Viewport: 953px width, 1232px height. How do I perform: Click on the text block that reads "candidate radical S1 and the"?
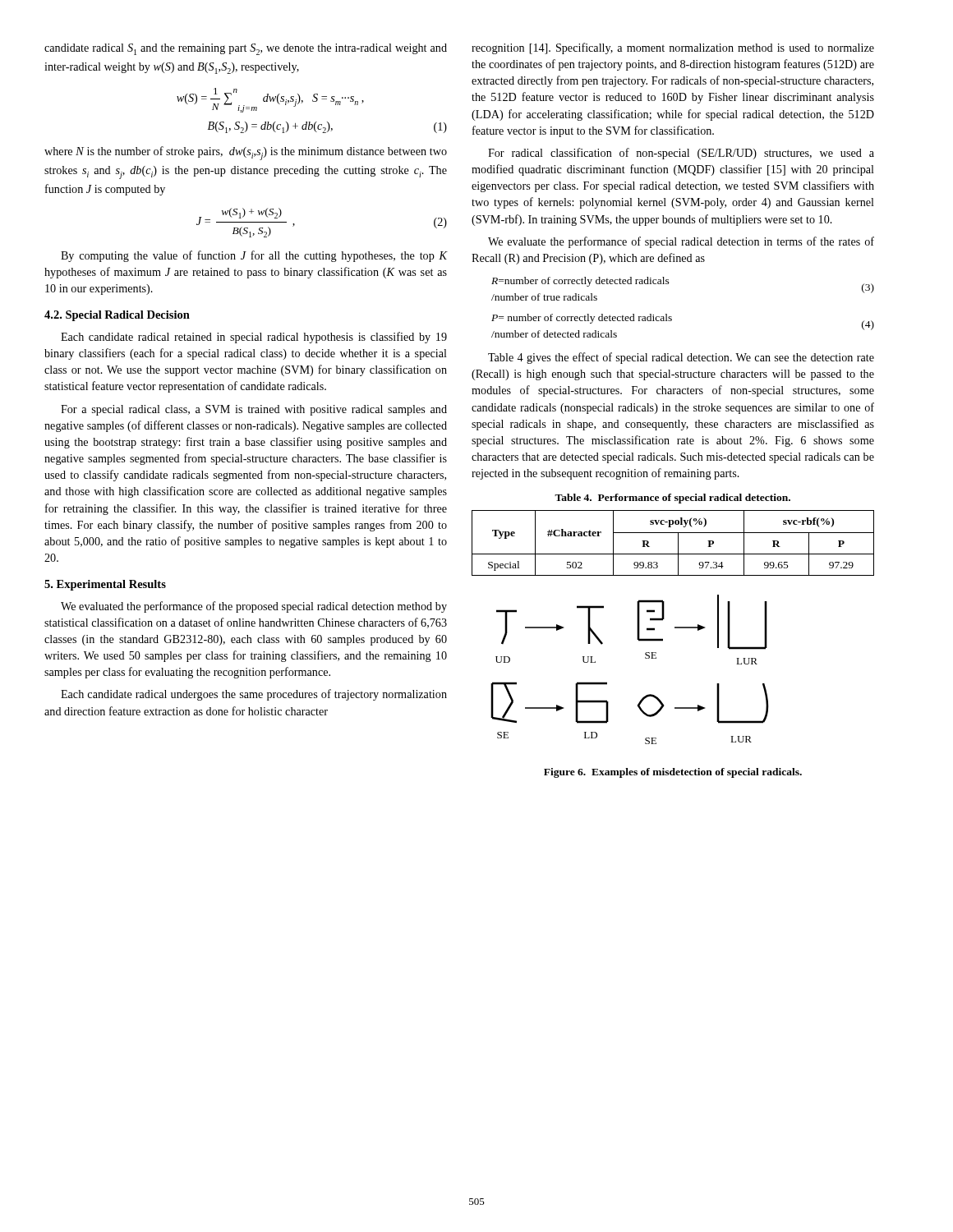point(246,58)
